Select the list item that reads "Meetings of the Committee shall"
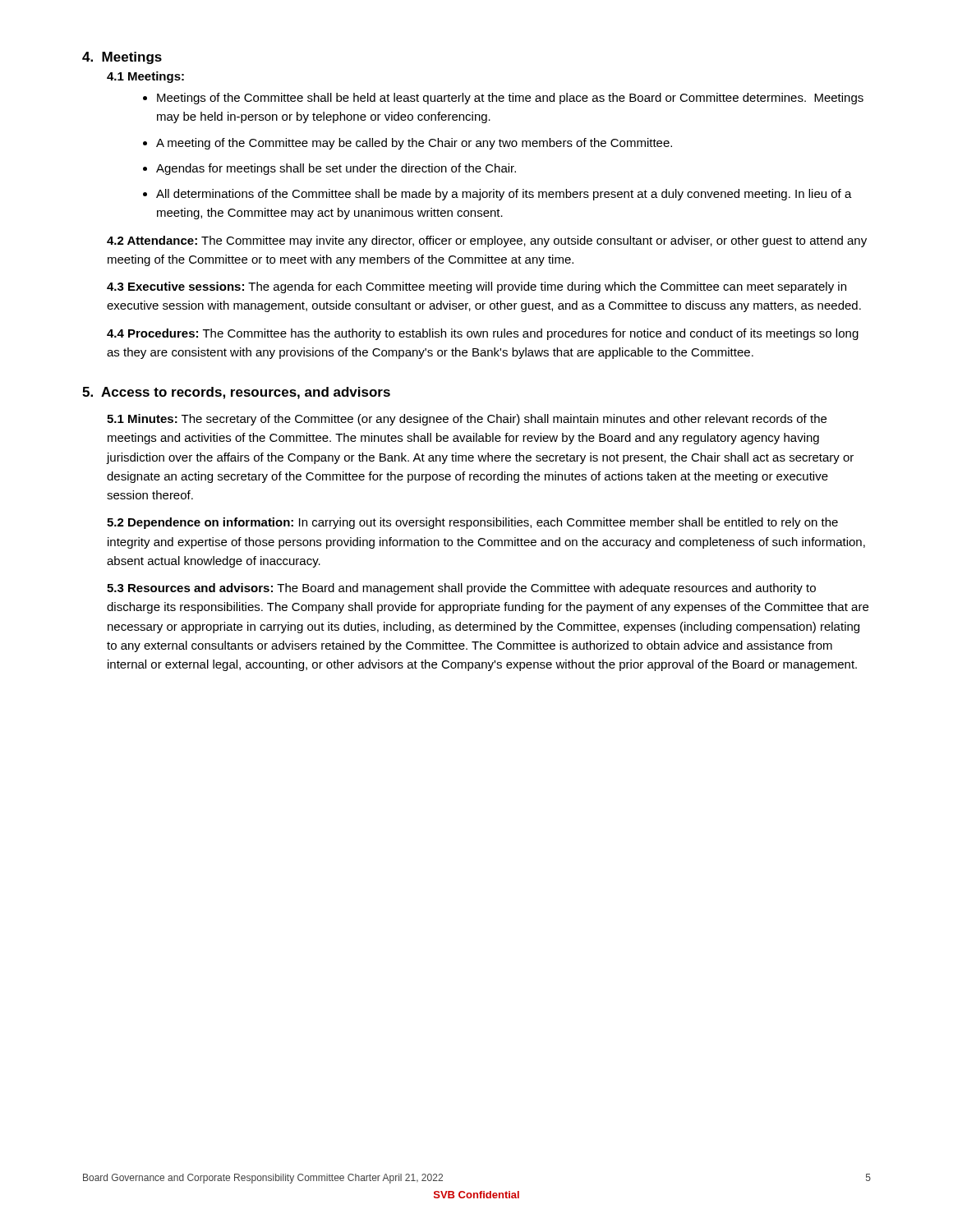This screenshot has width=953, height=1232. 510,107
